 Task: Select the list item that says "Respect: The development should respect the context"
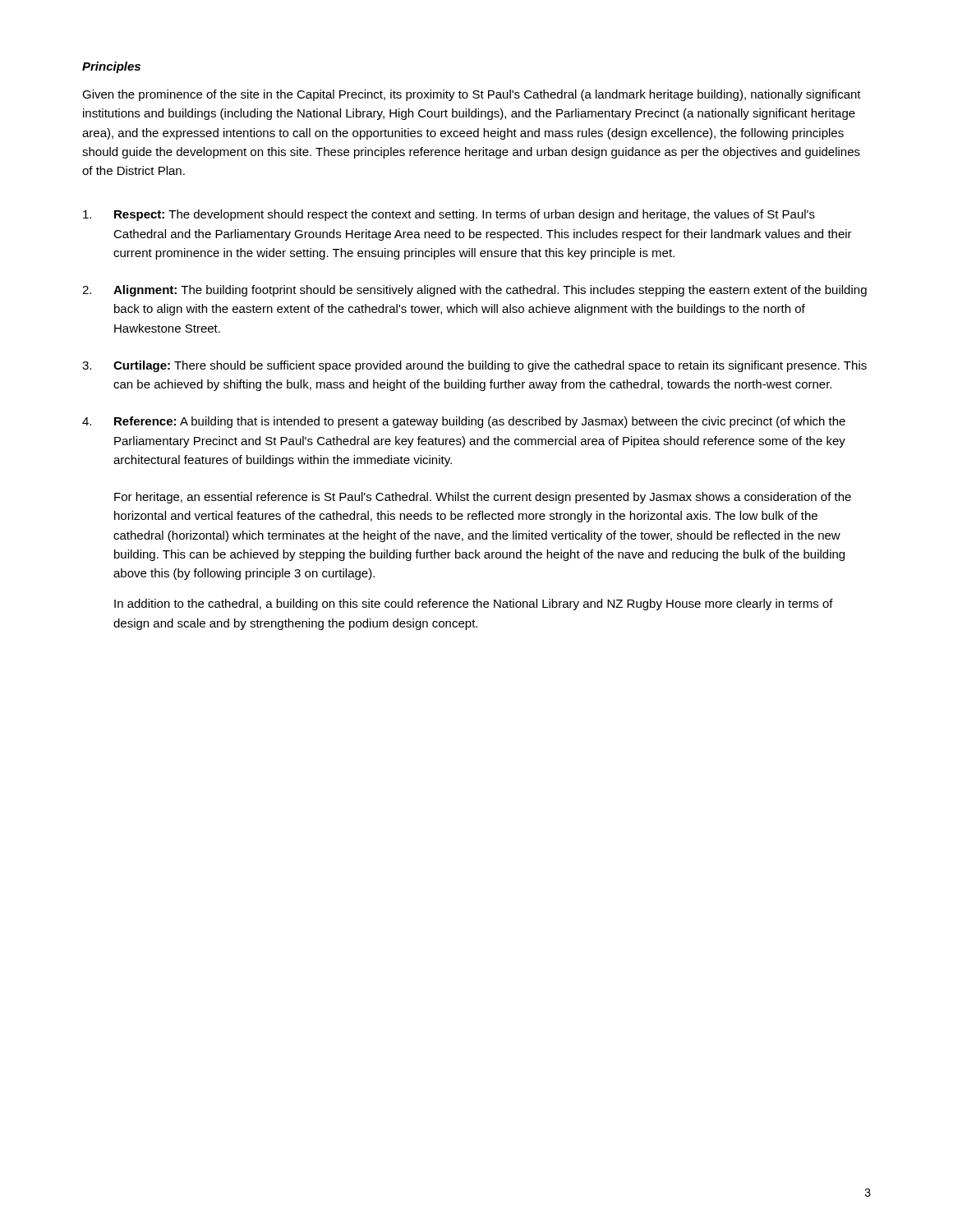click(476, 233)
